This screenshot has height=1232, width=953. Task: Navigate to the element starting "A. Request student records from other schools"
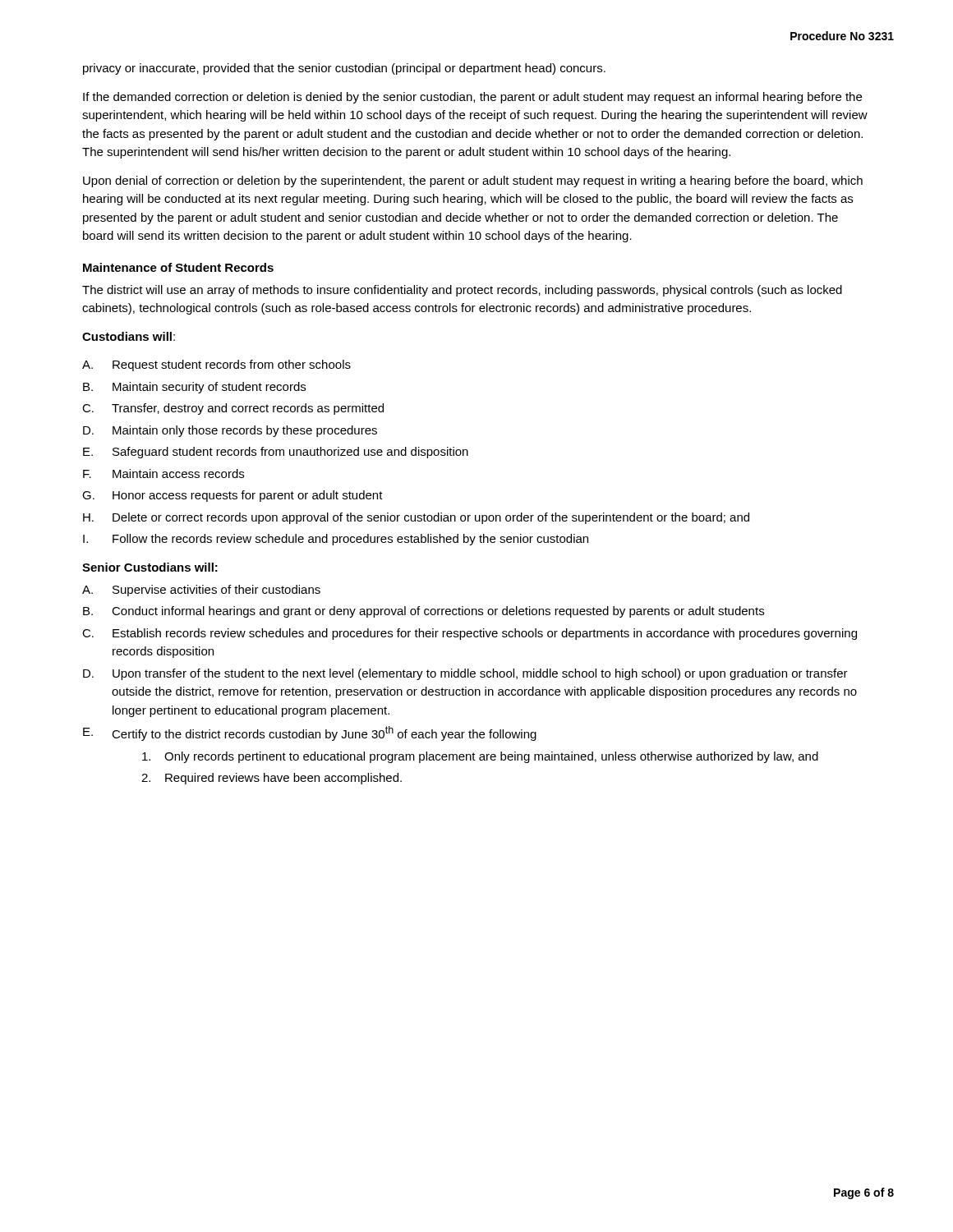[x=216, y=365]
